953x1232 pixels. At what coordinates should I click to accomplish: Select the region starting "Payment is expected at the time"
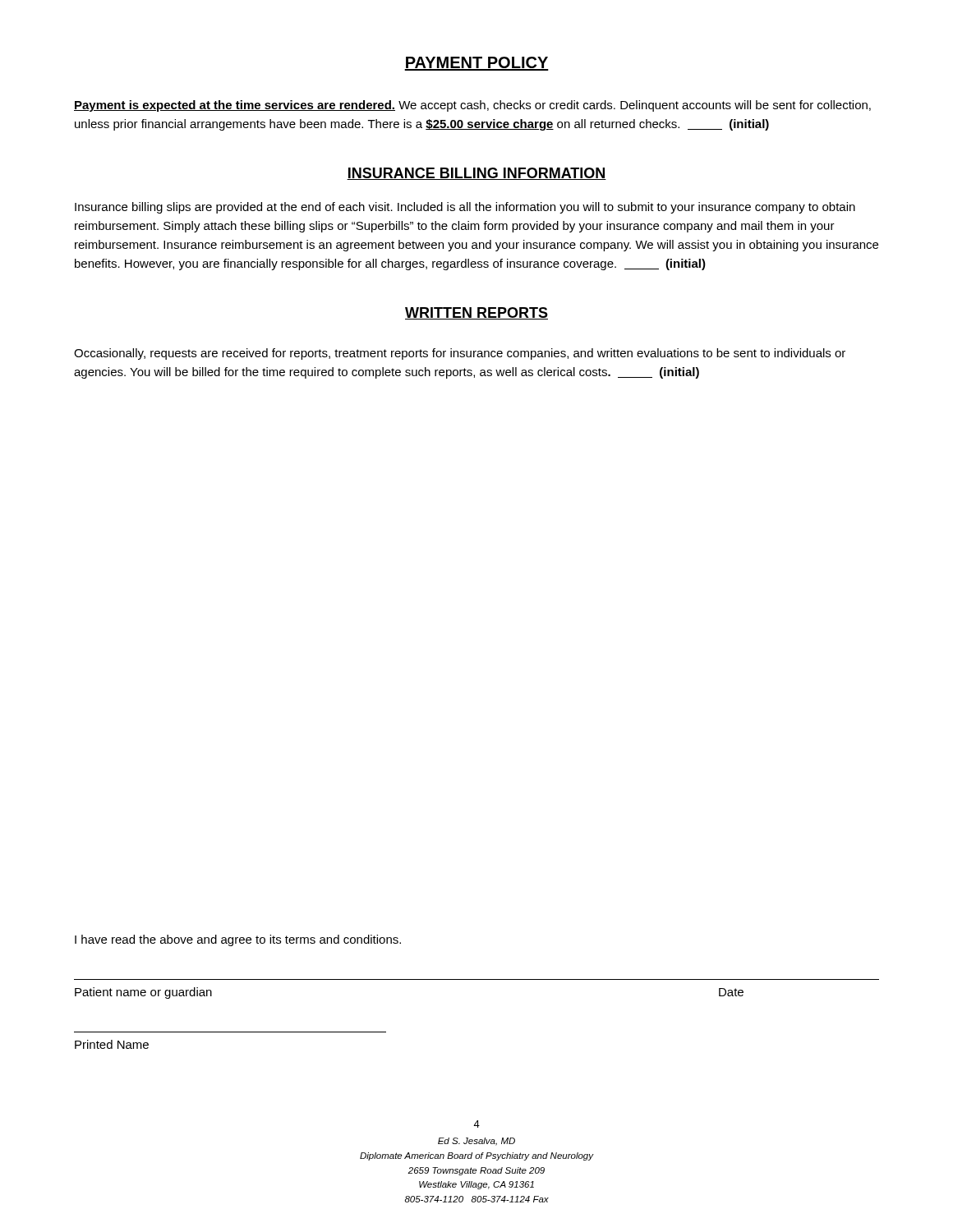(473, 114)
